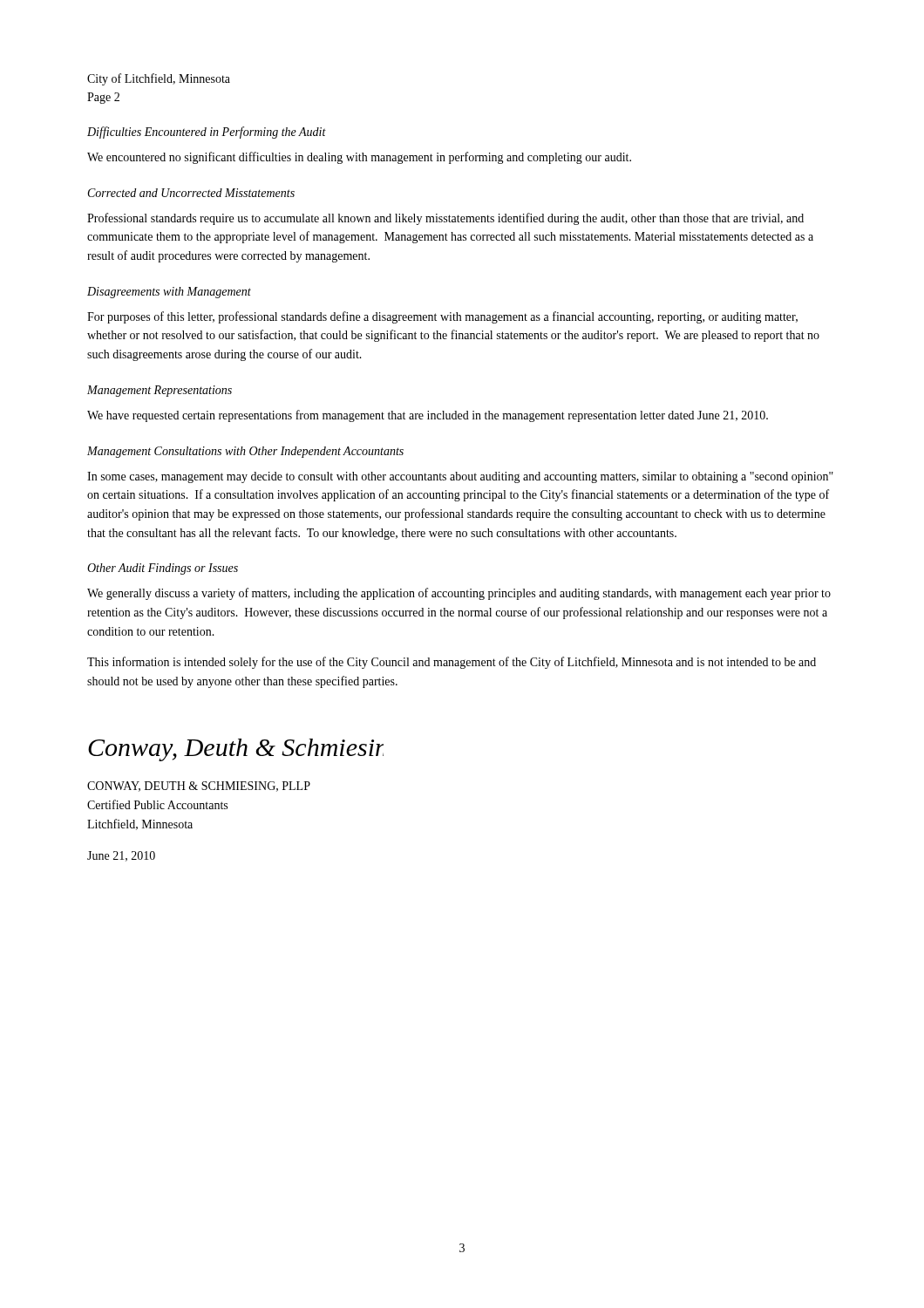
Task: Click on the text block starting "For purposes of this letter, professional standards"
Action: point(453,336)
